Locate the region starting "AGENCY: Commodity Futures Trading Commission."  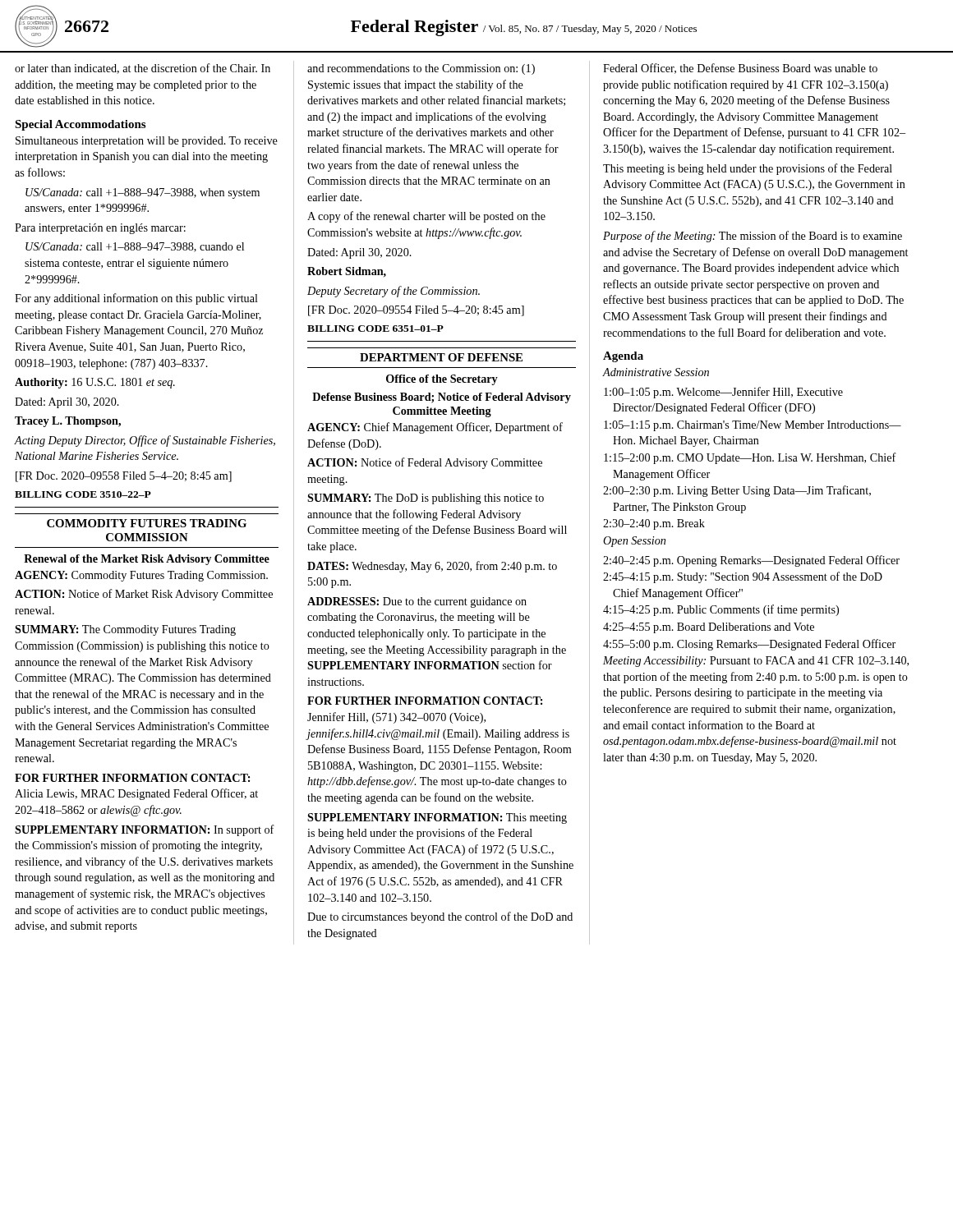click(x=142, y=575)
